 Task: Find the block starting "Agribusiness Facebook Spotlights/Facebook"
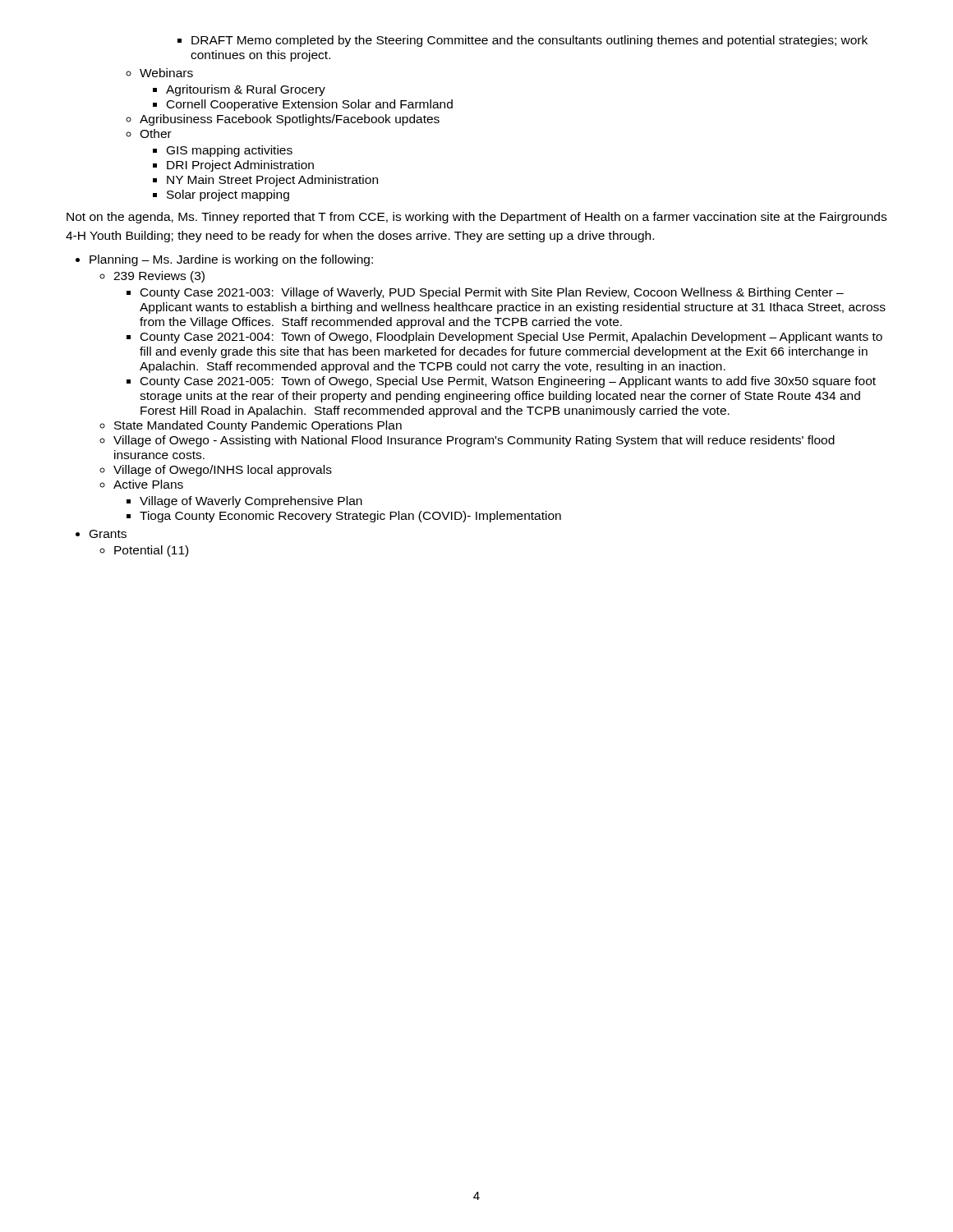[x=290, y=120]
